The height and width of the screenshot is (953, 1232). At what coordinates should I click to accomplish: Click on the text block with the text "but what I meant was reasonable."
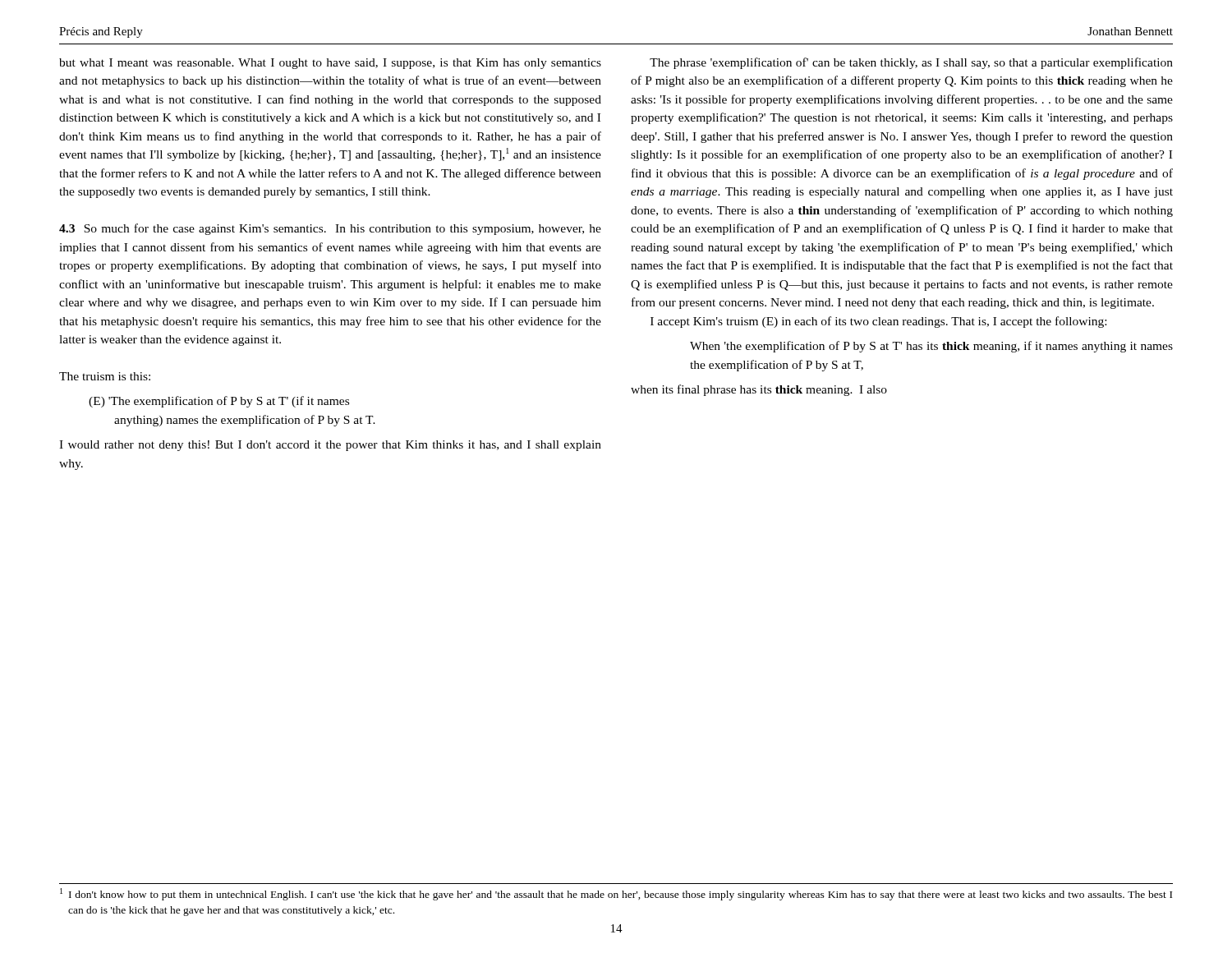point(330,127)
